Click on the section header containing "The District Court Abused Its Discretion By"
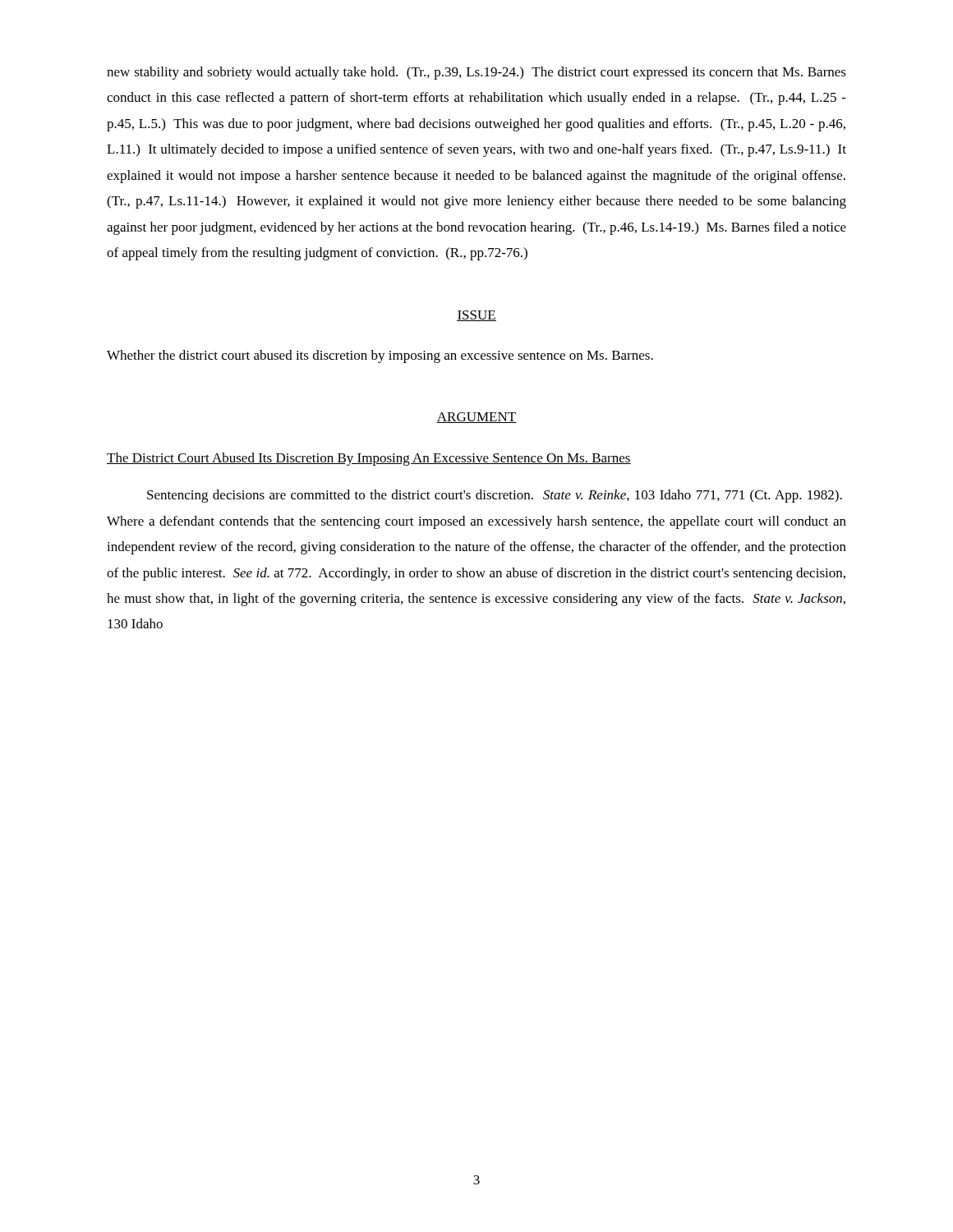Screen dimensions: 1232x953 pyautogui.click(x=369, y=458)
